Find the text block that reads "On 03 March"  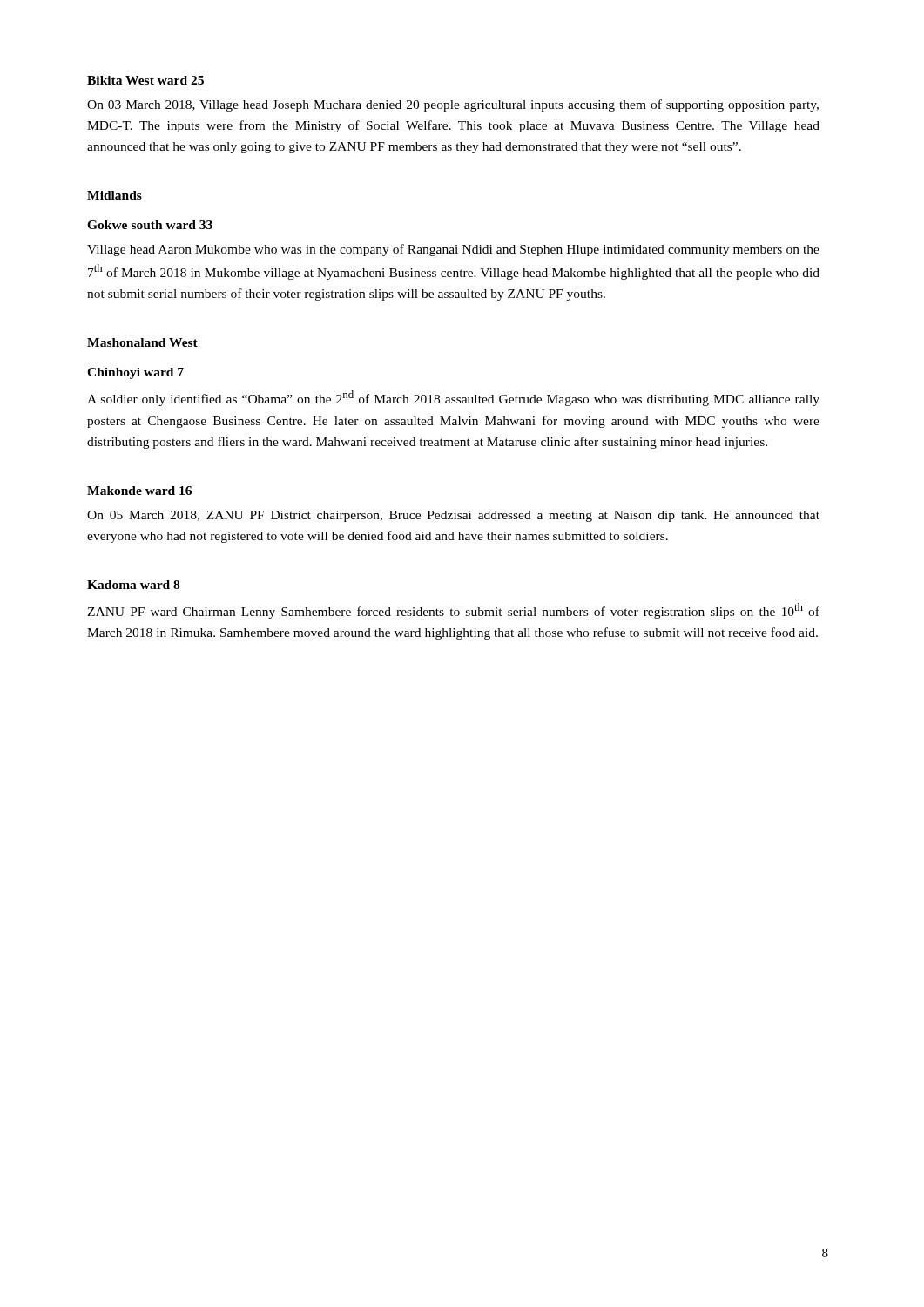[x=453, y=125]
